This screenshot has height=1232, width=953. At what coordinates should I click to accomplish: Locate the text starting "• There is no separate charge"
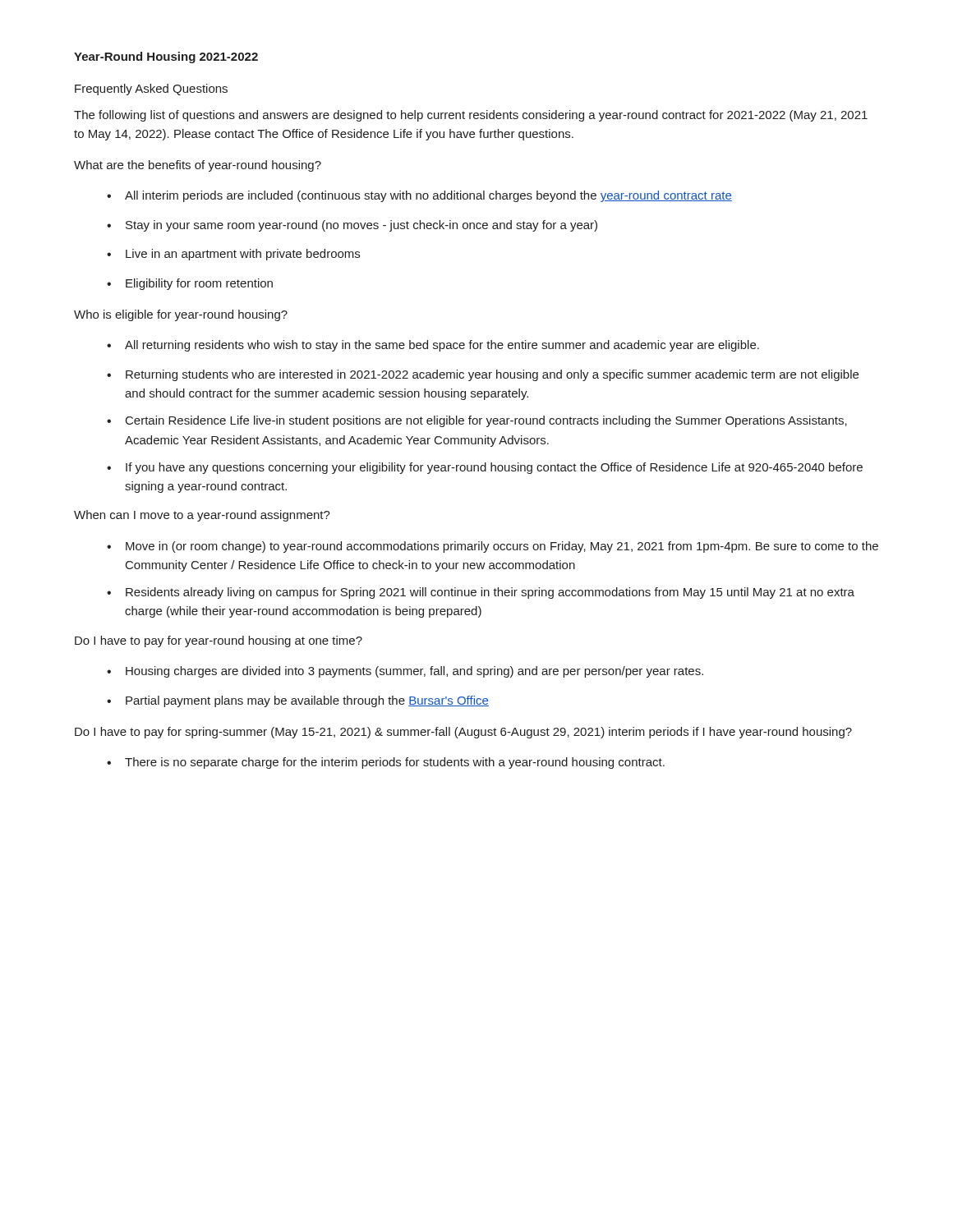click(493, 763)
